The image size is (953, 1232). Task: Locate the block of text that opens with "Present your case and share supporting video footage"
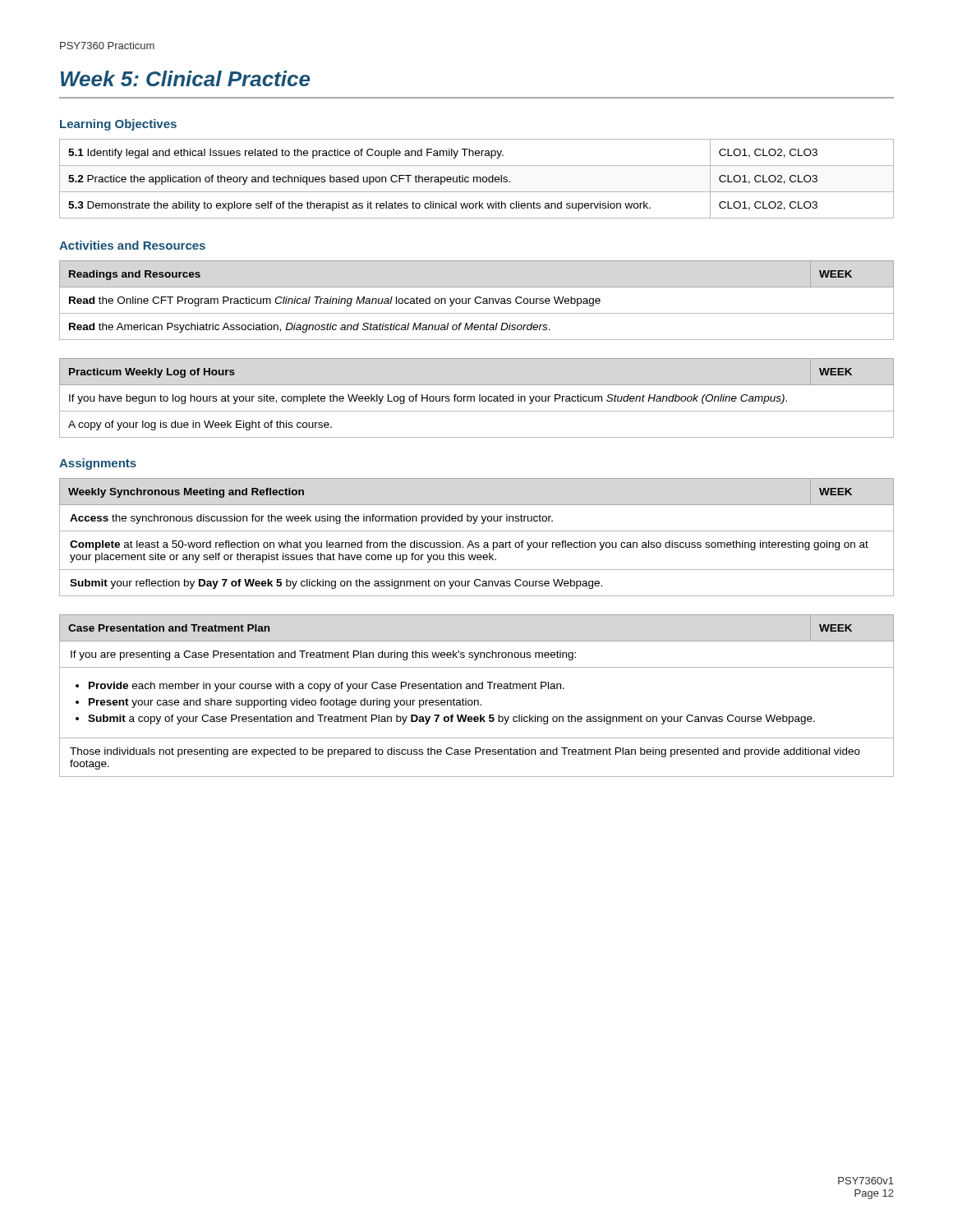pyautogui.click(x=285, y=702)
